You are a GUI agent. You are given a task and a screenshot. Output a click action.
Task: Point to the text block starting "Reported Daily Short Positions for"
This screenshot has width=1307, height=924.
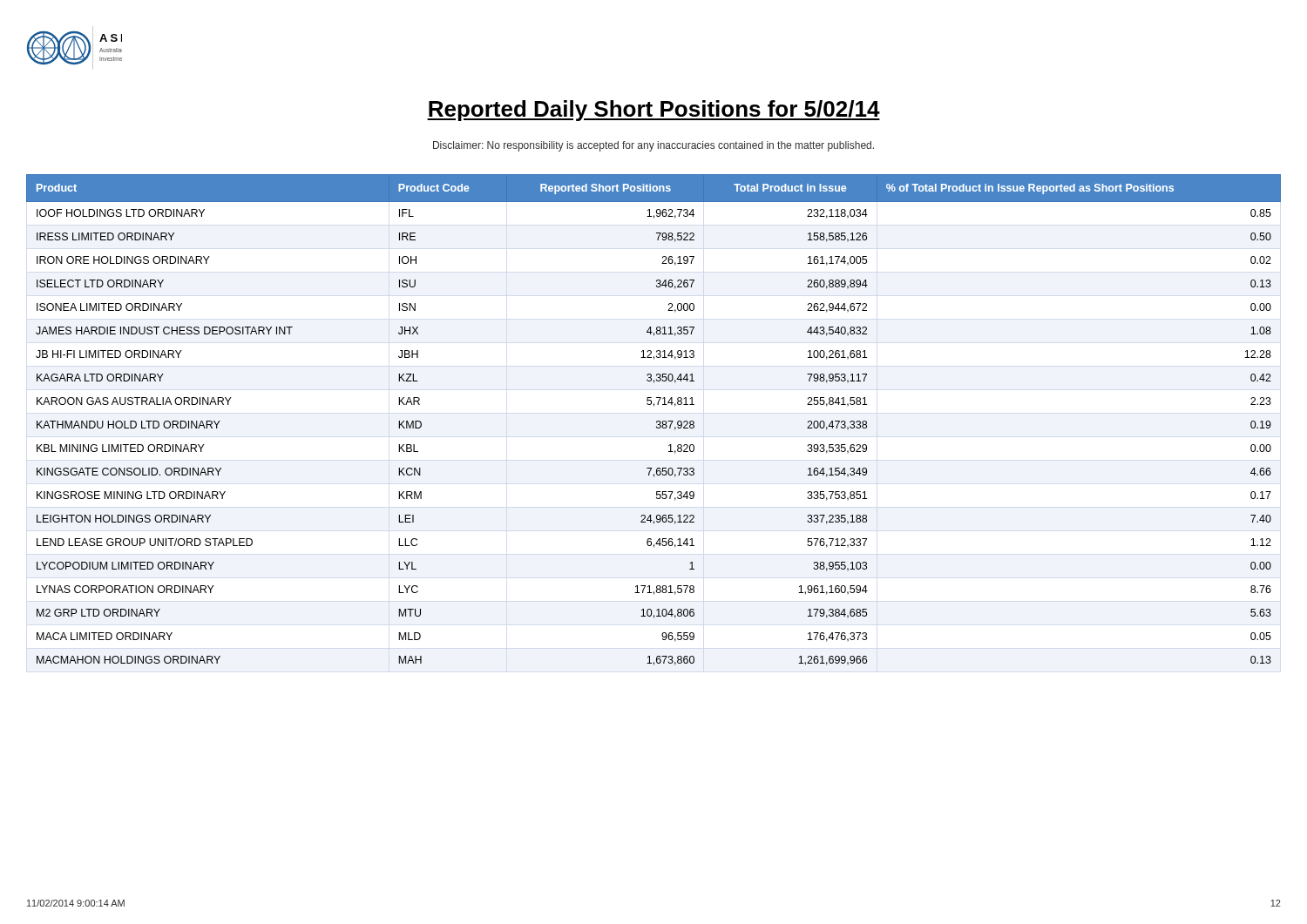coord(654,109)
